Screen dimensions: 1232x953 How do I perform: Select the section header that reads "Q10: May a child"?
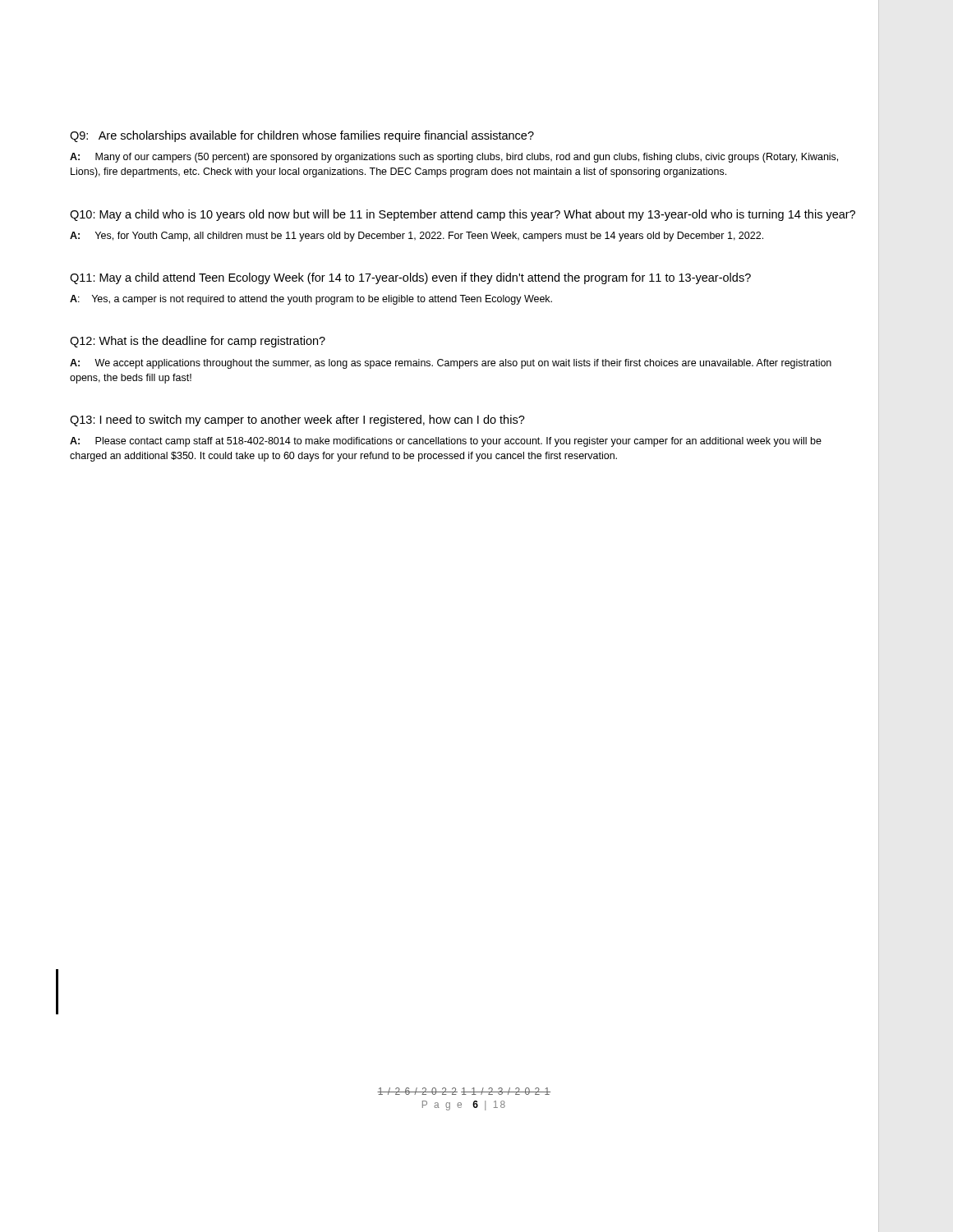coord(463,214)
